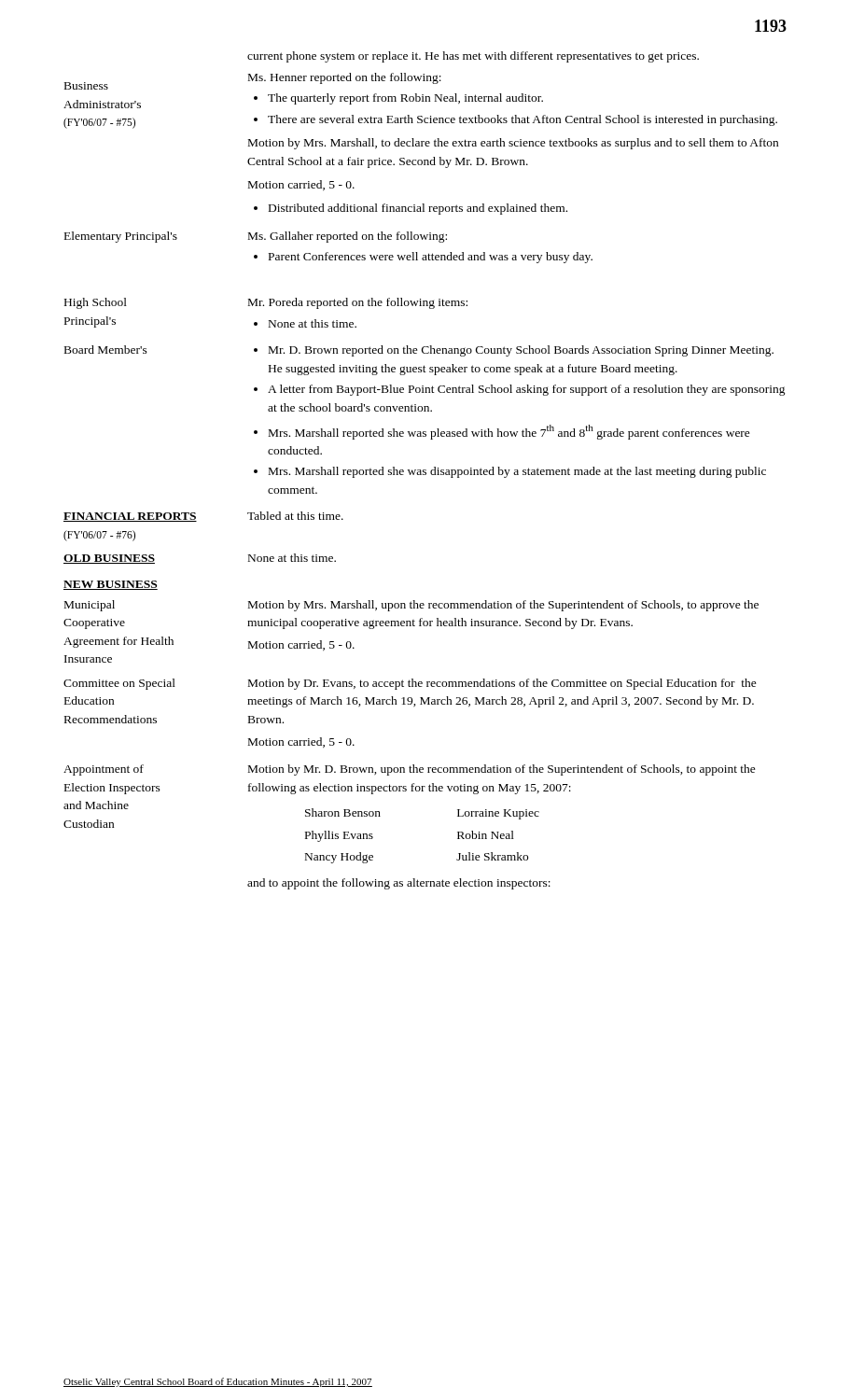Locate the section header with the text "MunicipalCooperativeAgreement for HealthInsurance"
This screenshot has width=850, height=1400.
[x=119, y=631]
